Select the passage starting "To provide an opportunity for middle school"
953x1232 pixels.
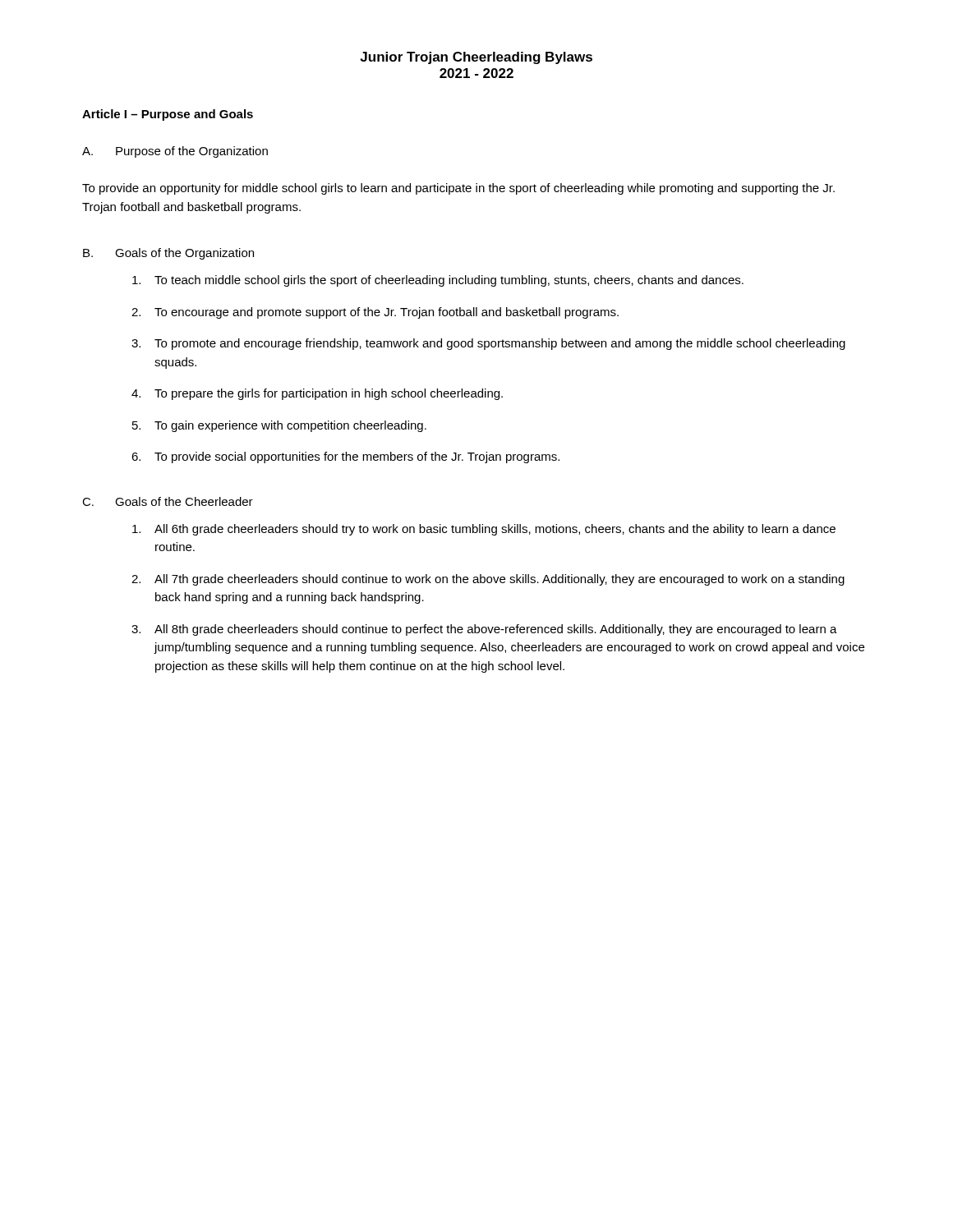click(x=459, y=197)
